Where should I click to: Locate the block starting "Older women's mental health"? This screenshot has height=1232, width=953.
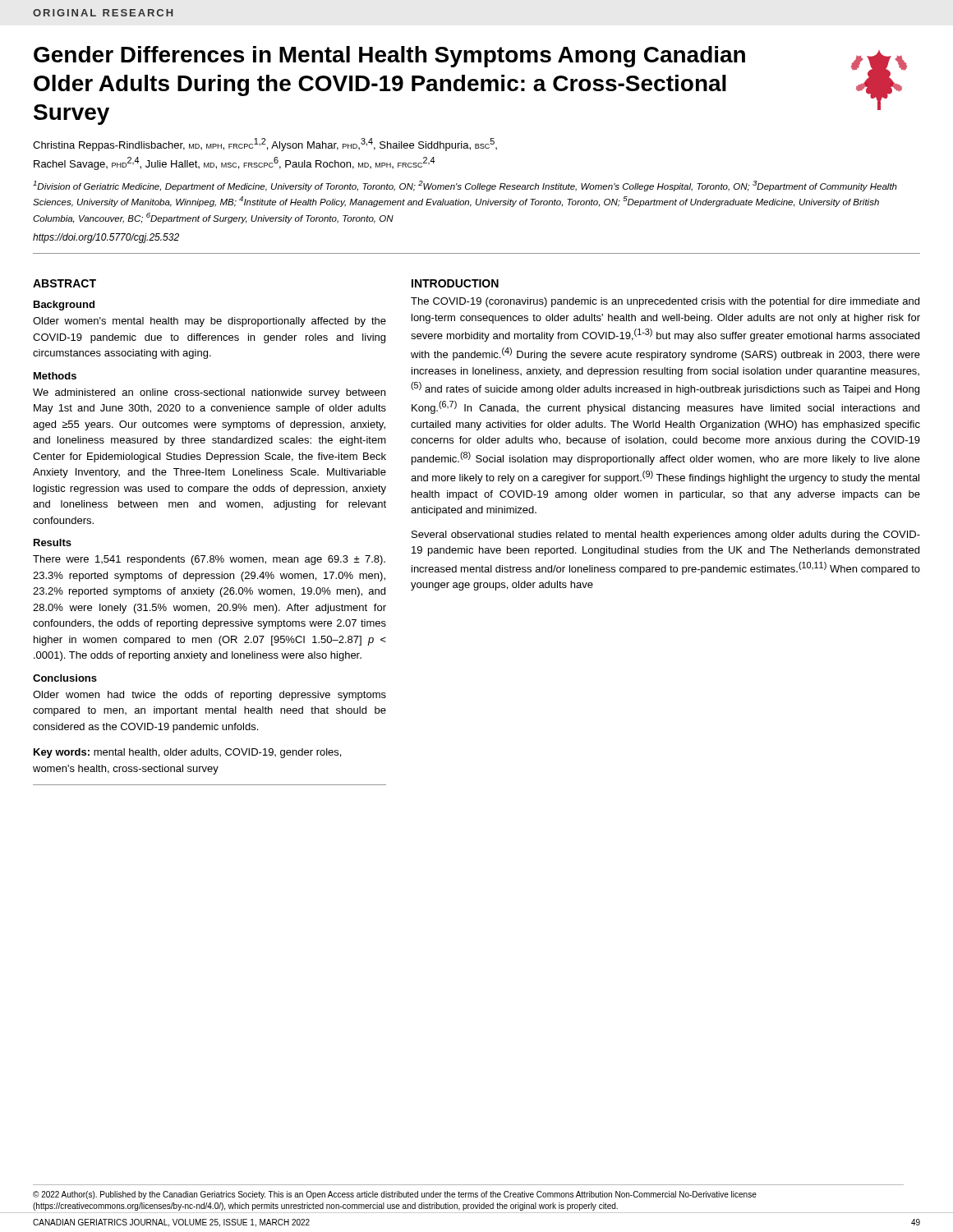point(210,337)
